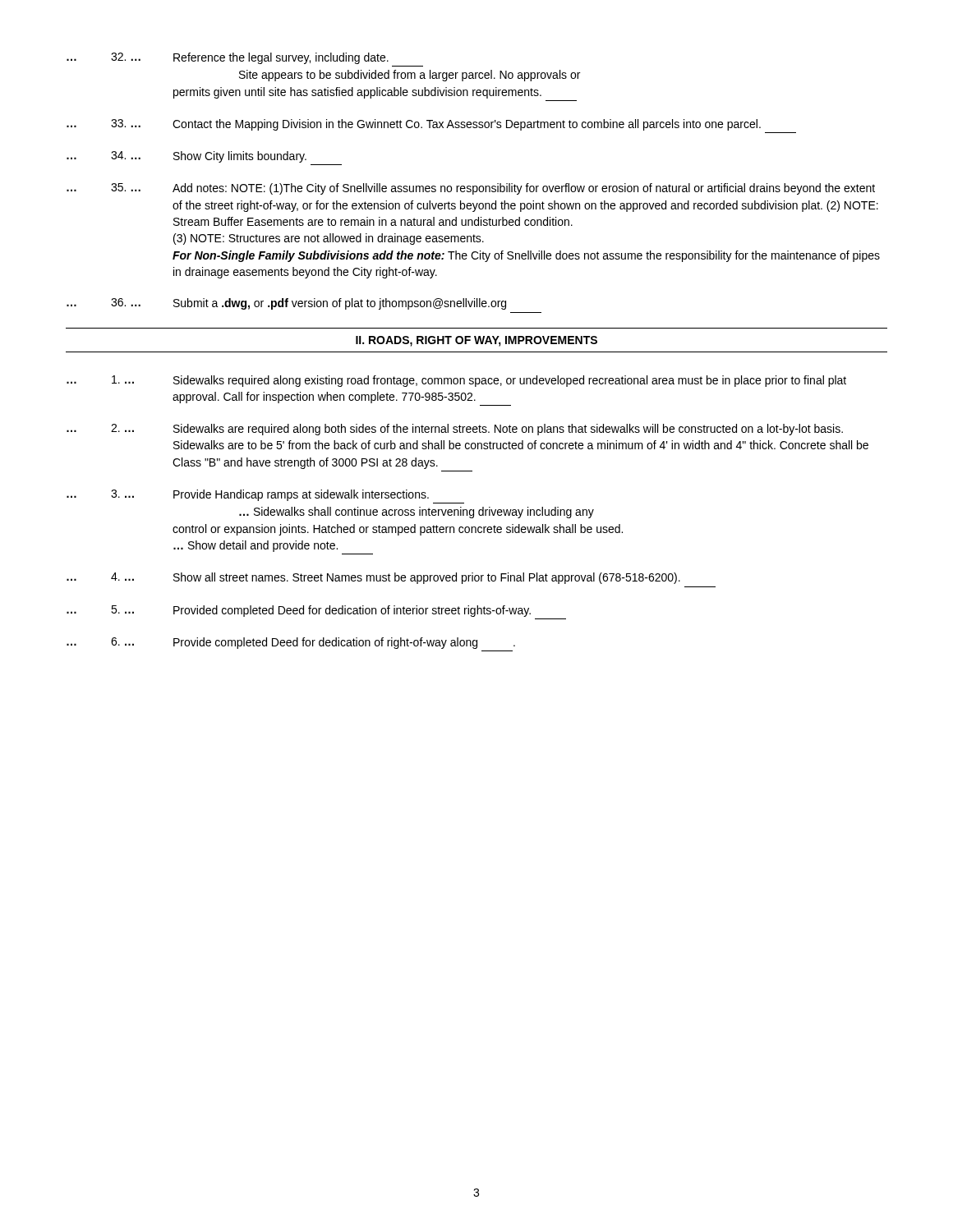This screenshot has height=1232, width=953.
Task: Click on the list item containing "… 2. … Sidewalks are required along both"
Action: (476, 446)
